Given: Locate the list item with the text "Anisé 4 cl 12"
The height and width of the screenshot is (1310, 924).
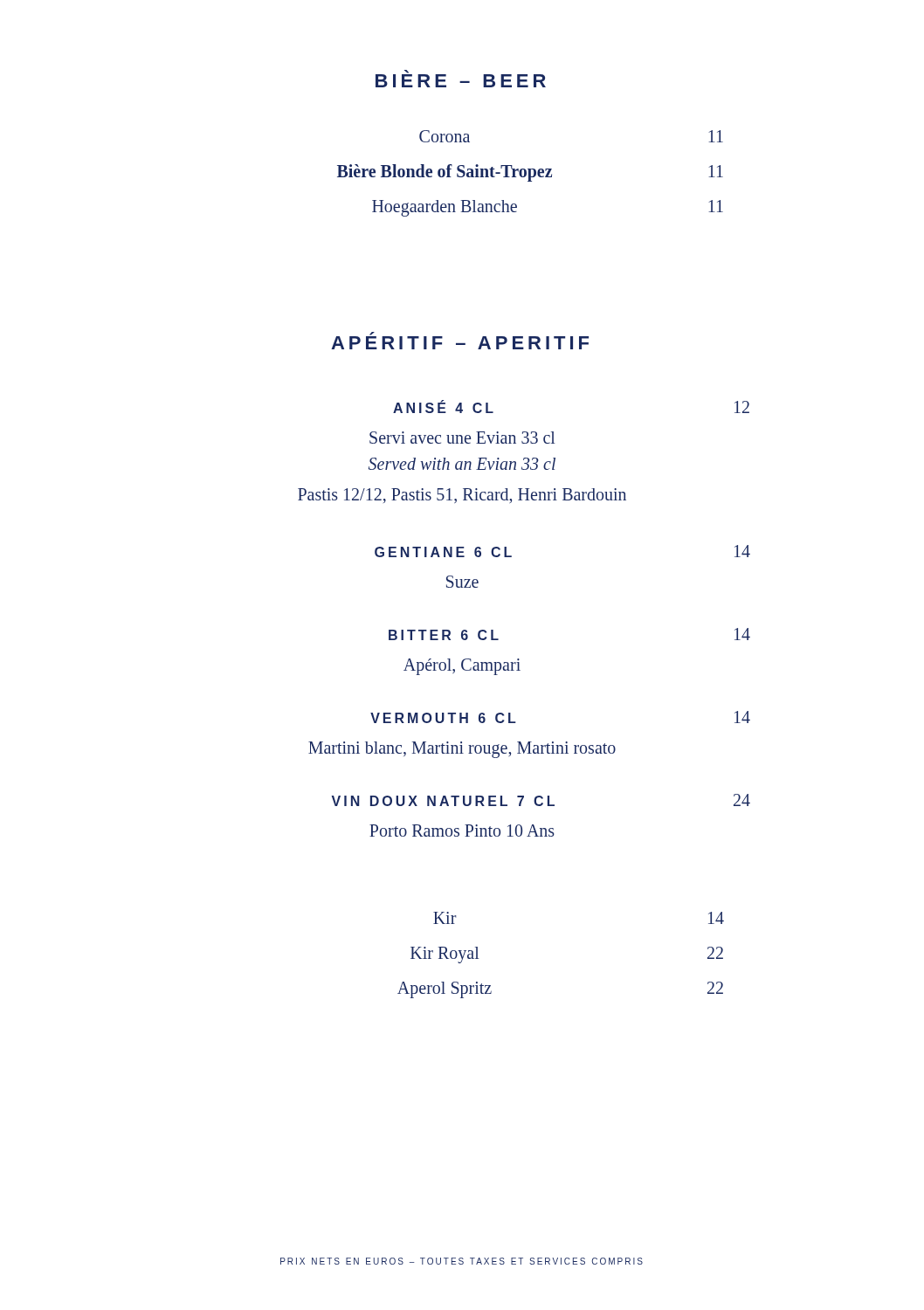Looking at the screenshot, I should (462, 407).
